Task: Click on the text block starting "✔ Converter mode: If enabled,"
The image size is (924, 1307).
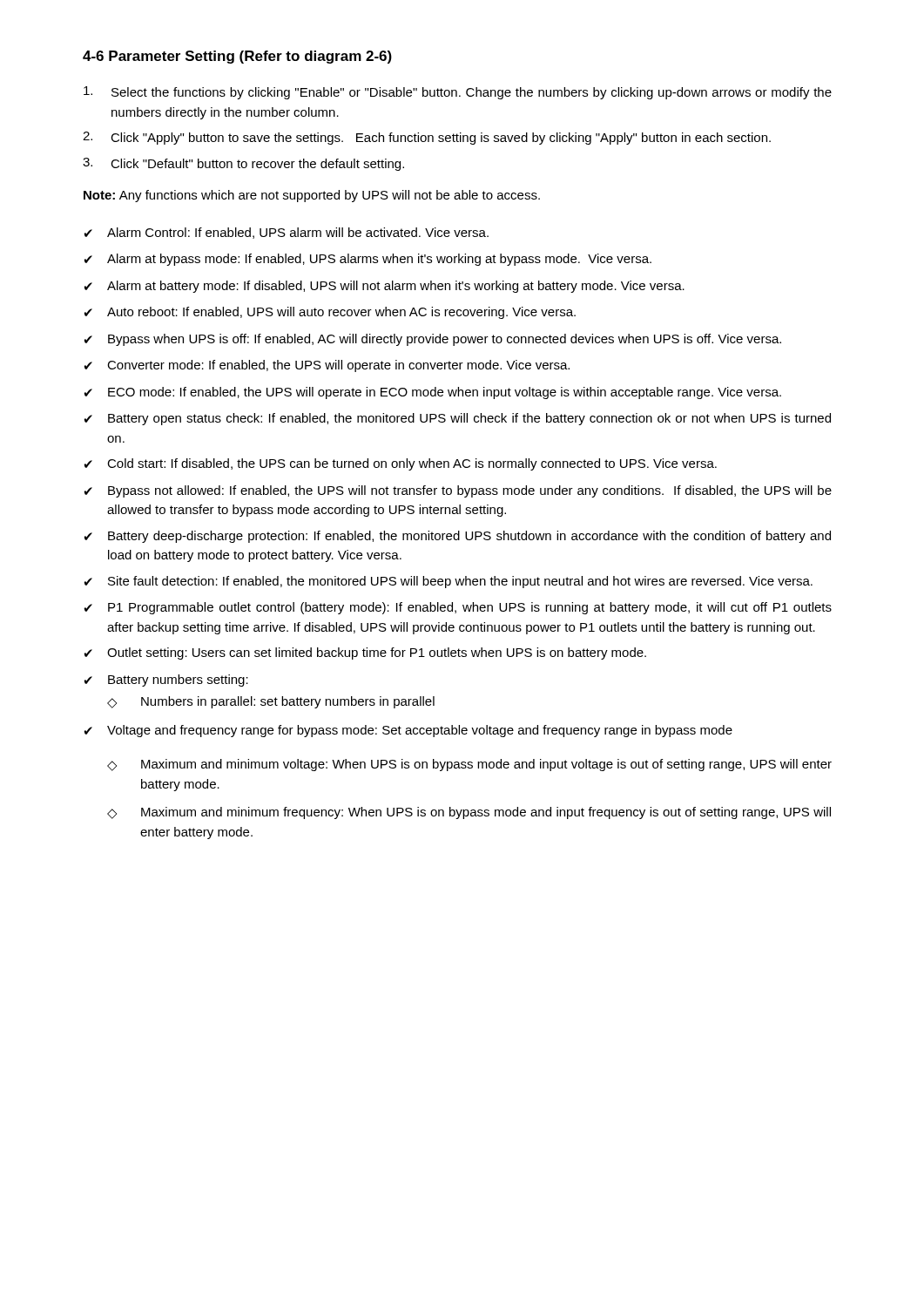Action: (x=457, y=366)
